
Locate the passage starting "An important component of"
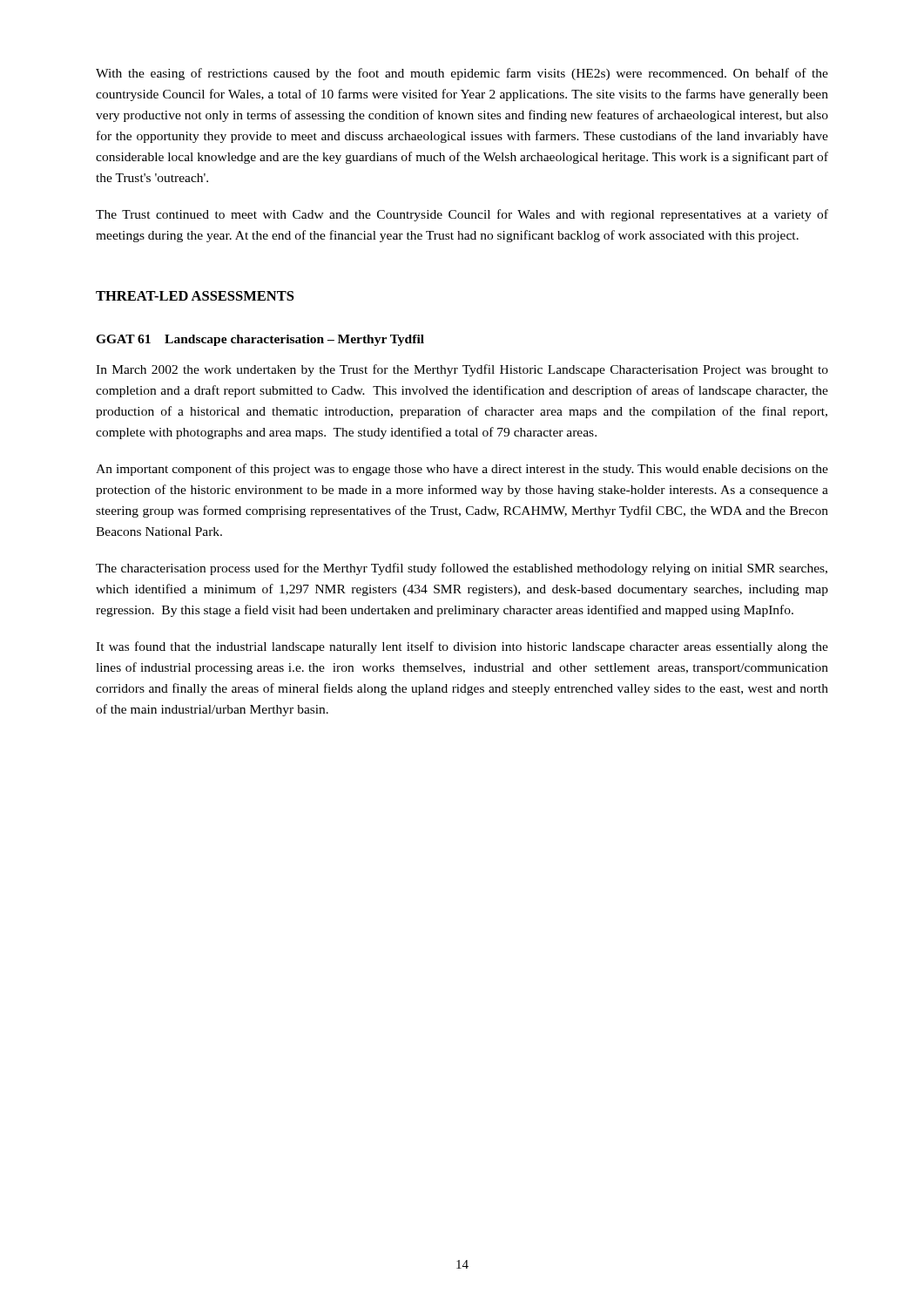click(x=462, y=500)
